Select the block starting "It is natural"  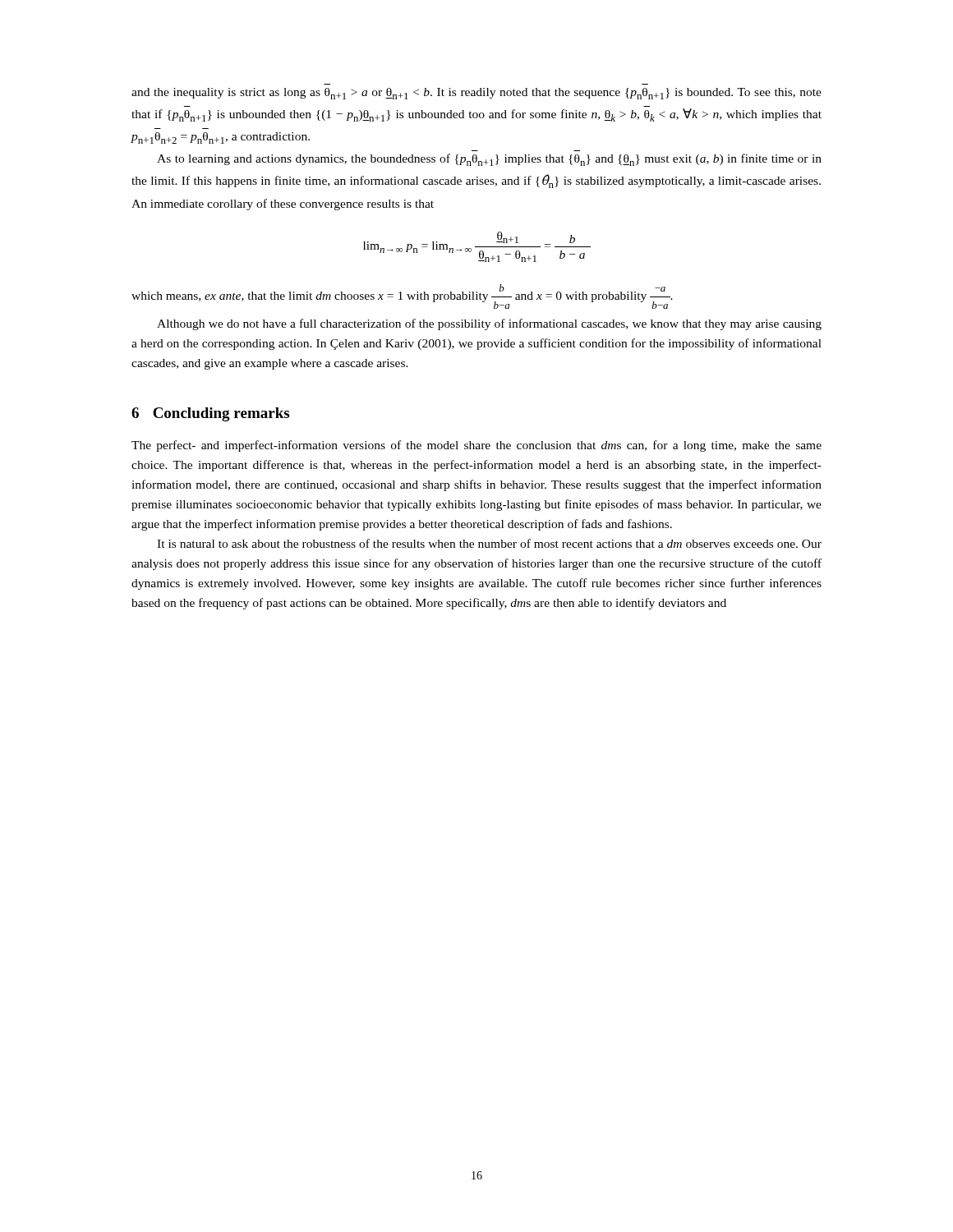476,573
